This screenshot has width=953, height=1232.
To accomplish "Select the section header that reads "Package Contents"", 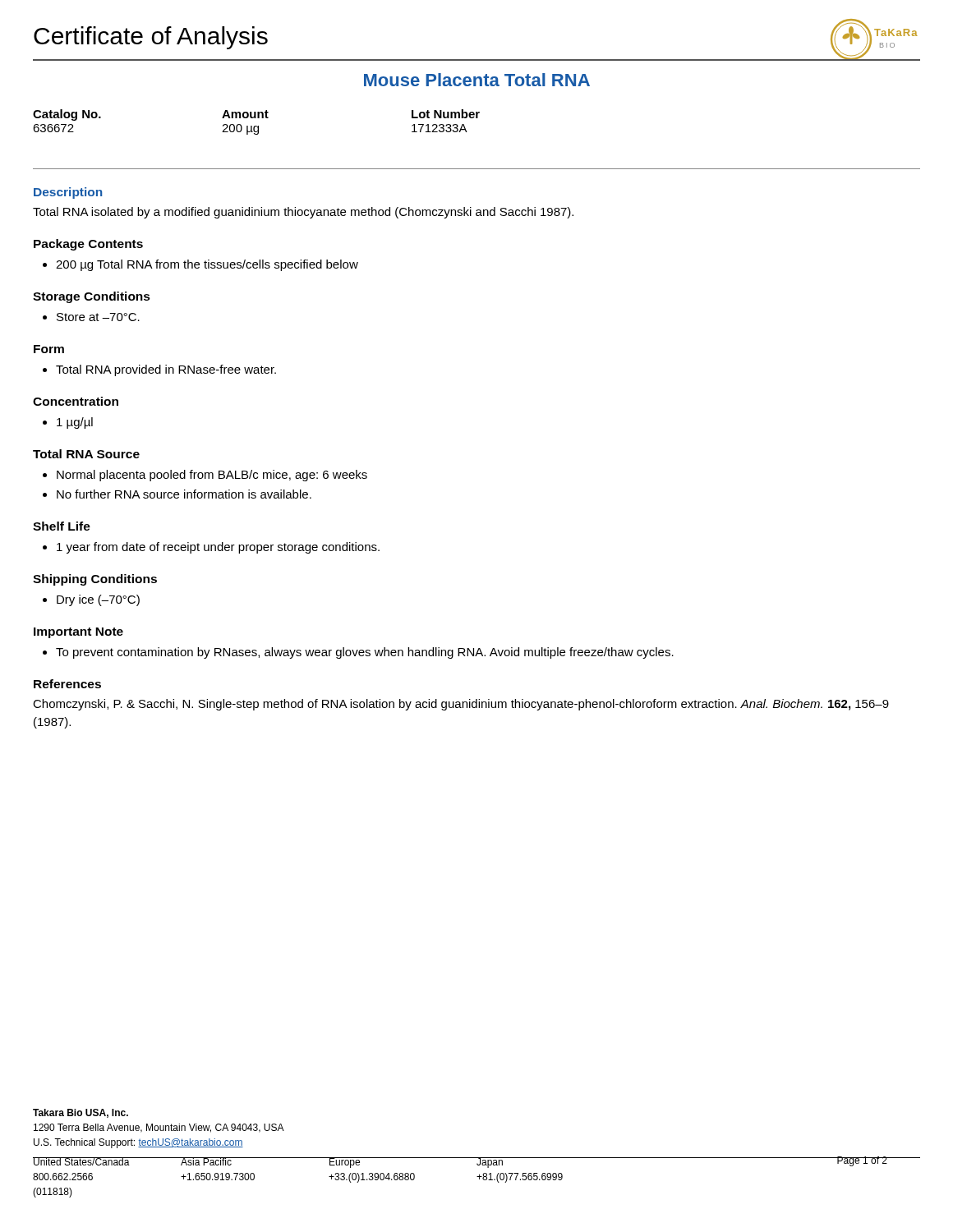I will [88, 243].
